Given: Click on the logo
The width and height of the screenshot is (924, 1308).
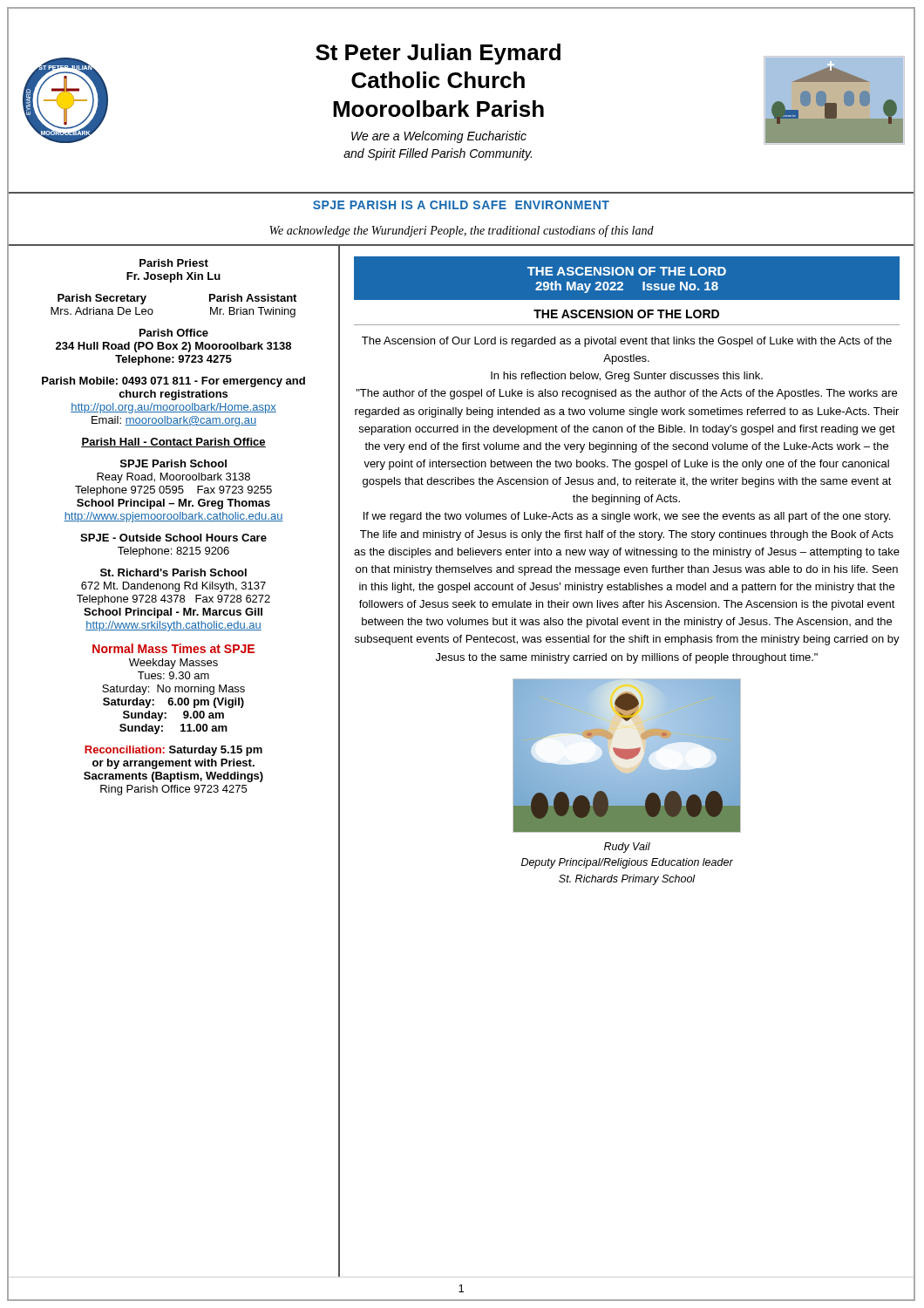Looking at the screenshot, I should 65,100.
